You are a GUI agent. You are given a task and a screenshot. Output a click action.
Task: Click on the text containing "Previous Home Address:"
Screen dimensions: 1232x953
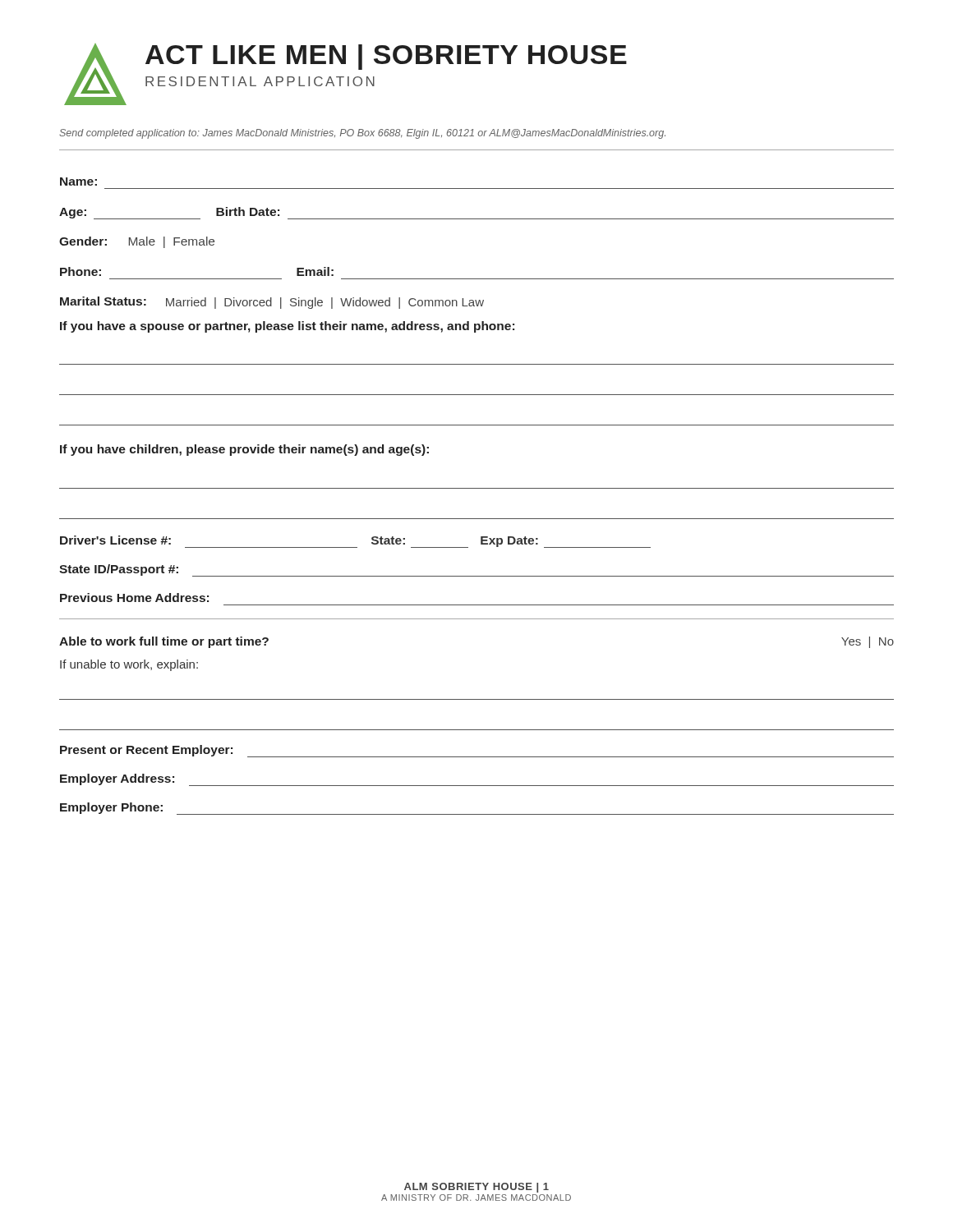(x=476, y=597)
